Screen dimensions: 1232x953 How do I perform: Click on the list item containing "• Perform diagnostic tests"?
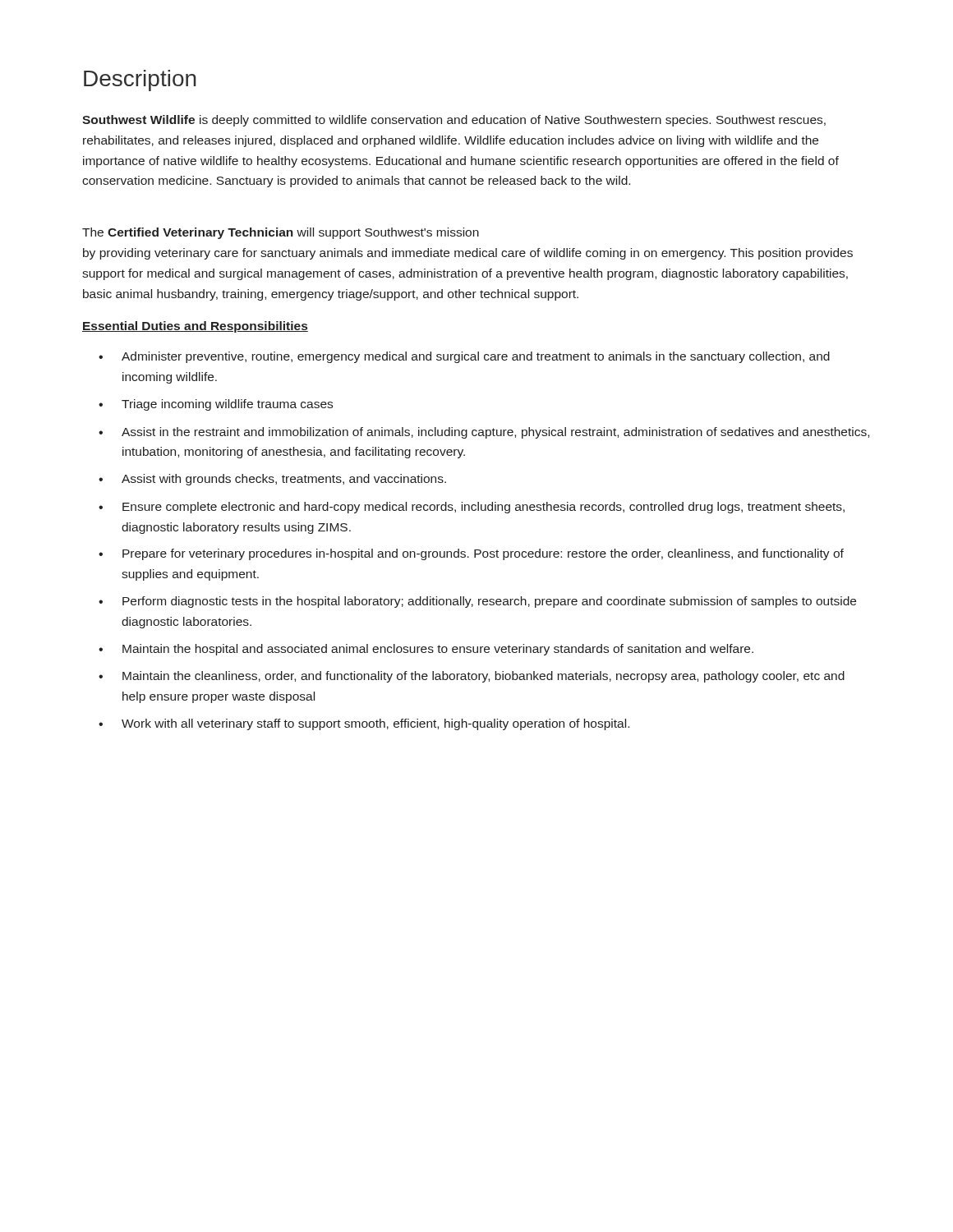click(485, 612)
